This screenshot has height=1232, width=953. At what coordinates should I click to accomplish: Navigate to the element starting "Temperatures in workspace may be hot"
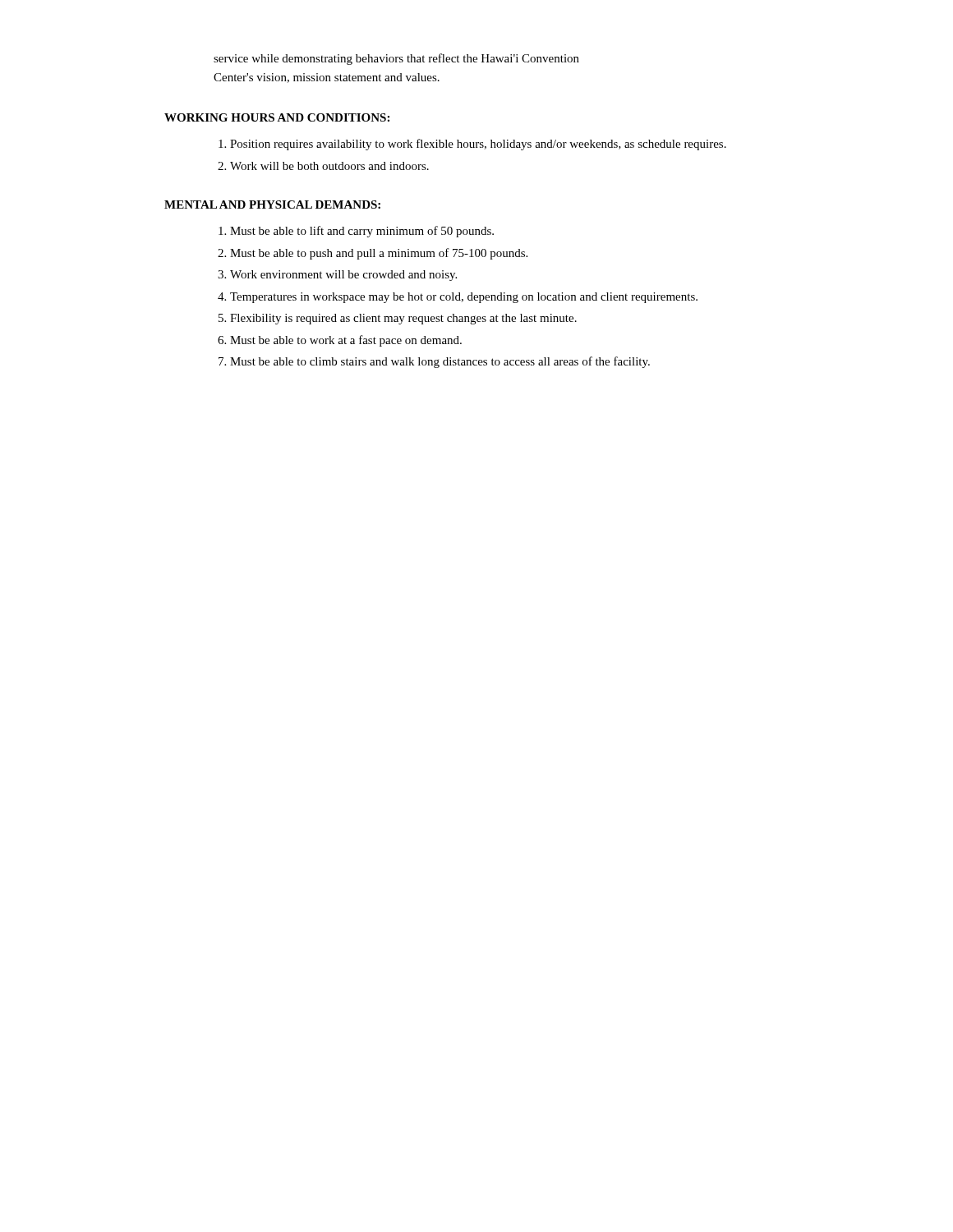464,296
